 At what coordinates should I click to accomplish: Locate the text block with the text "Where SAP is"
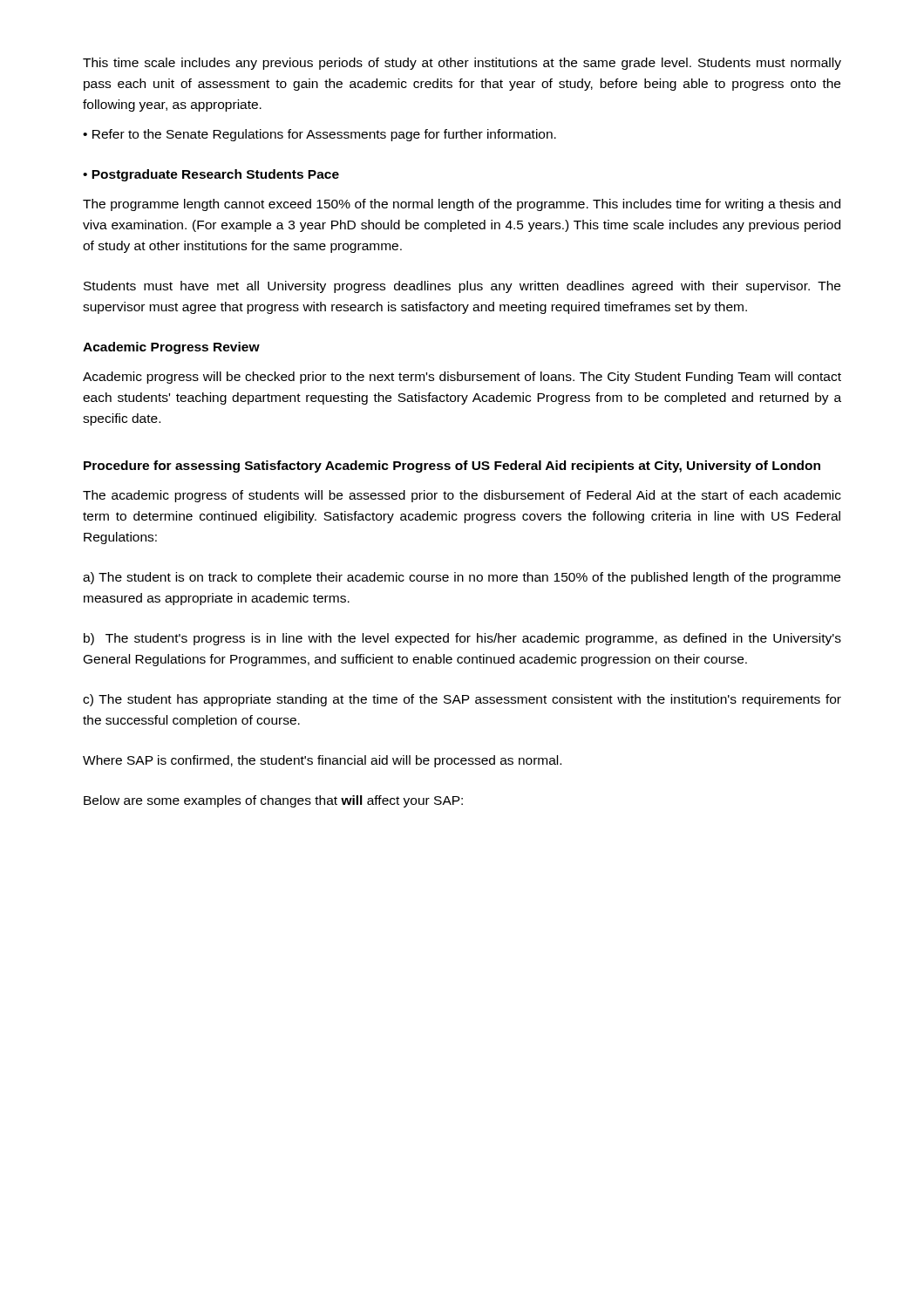(x=462, y=761)
